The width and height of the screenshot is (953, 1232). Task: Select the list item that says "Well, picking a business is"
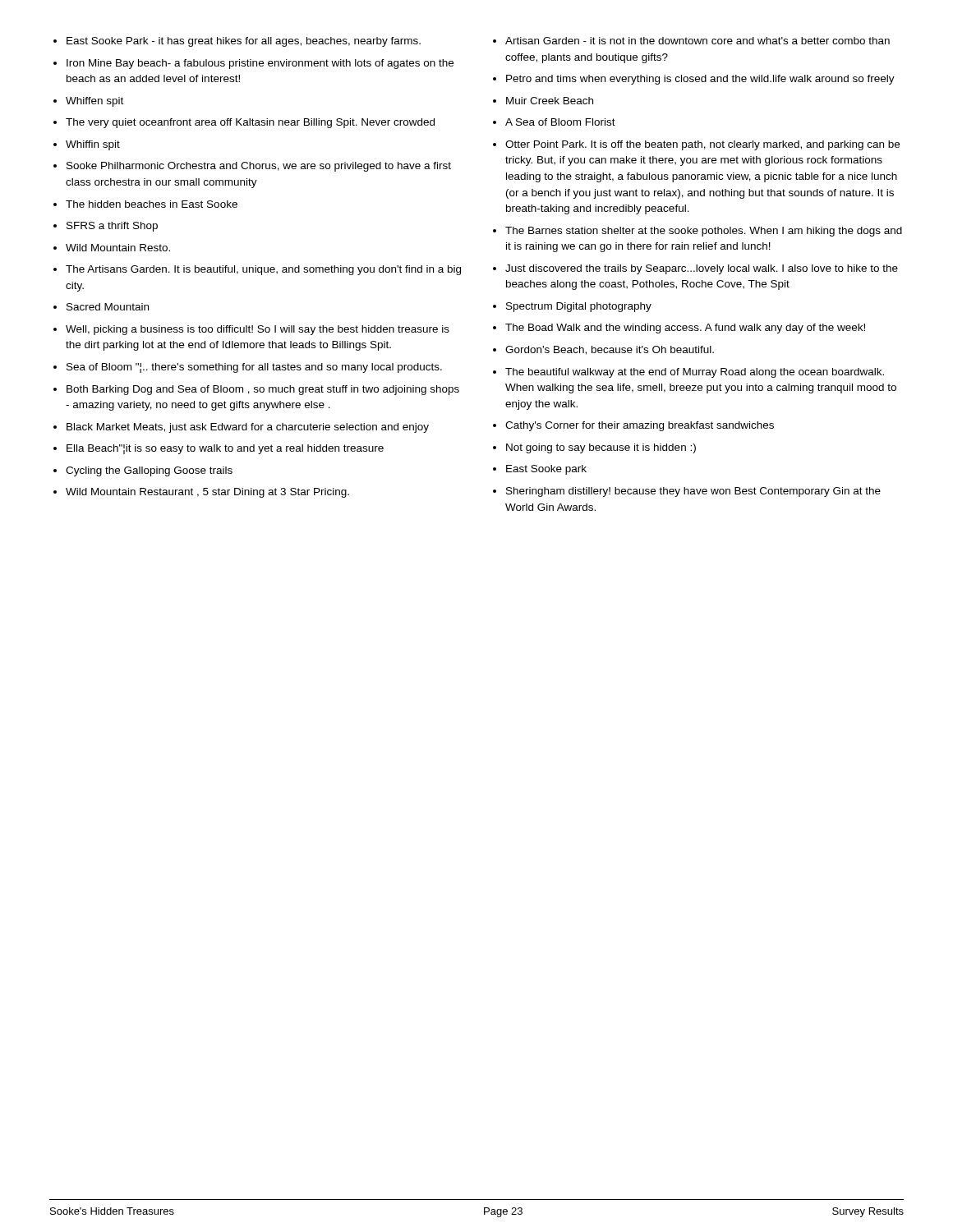pos(258,337)
